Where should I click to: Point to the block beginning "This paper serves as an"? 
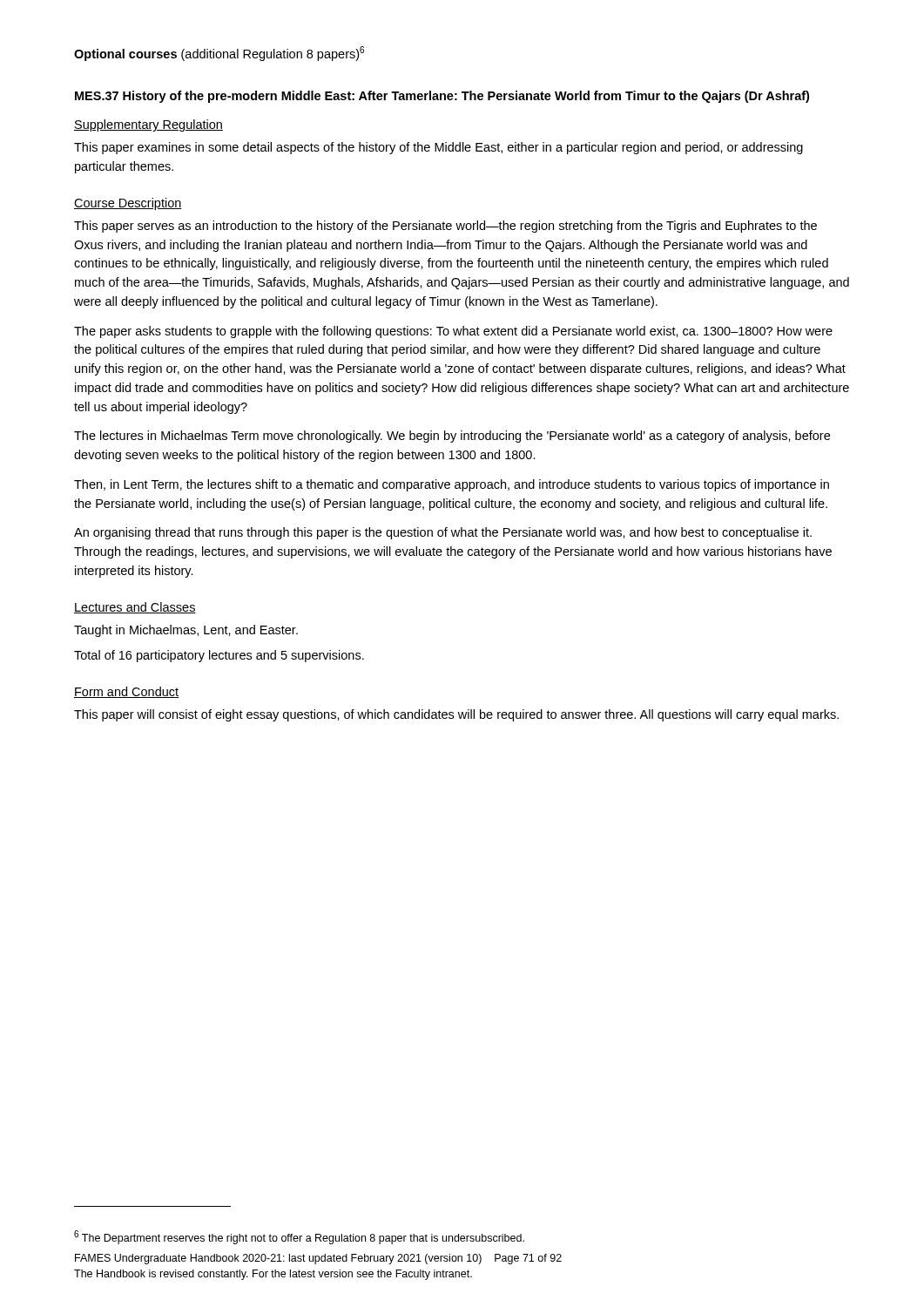tap(462, 263)
